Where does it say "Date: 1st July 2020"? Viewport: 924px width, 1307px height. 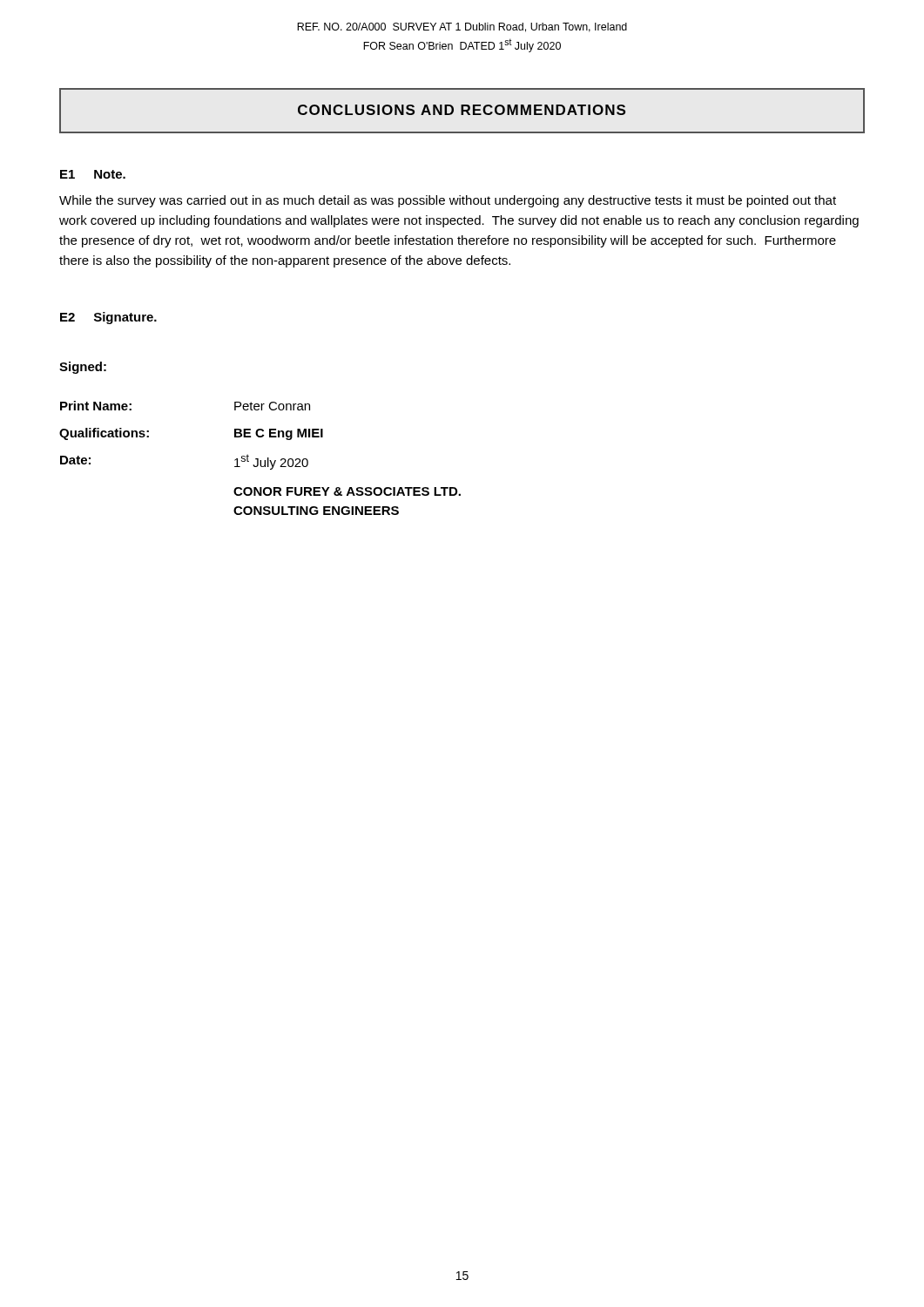[74, 461]
